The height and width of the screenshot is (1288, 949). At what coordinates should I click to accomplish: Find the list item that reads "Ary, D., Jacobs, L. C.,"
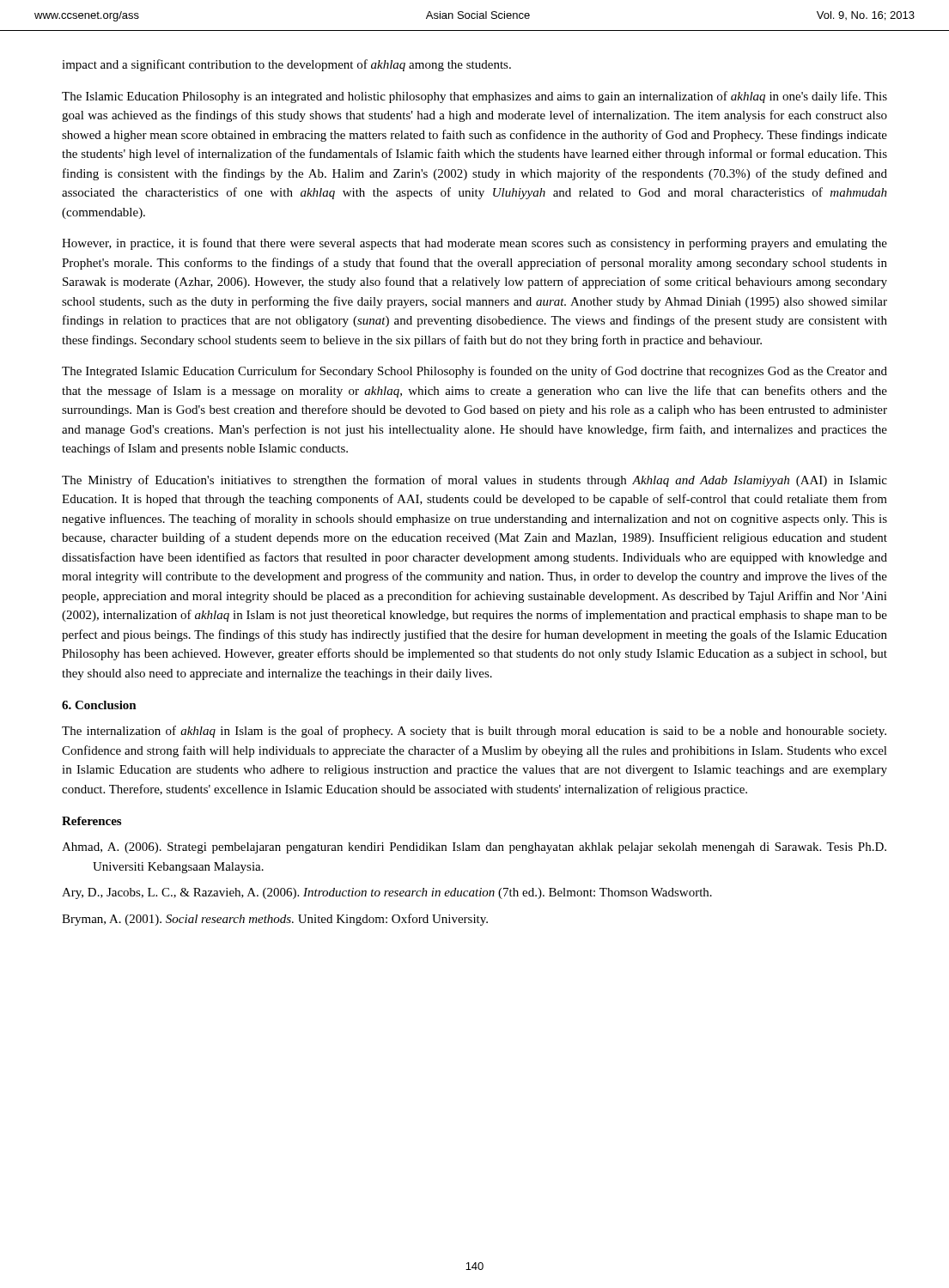(387, 892)
